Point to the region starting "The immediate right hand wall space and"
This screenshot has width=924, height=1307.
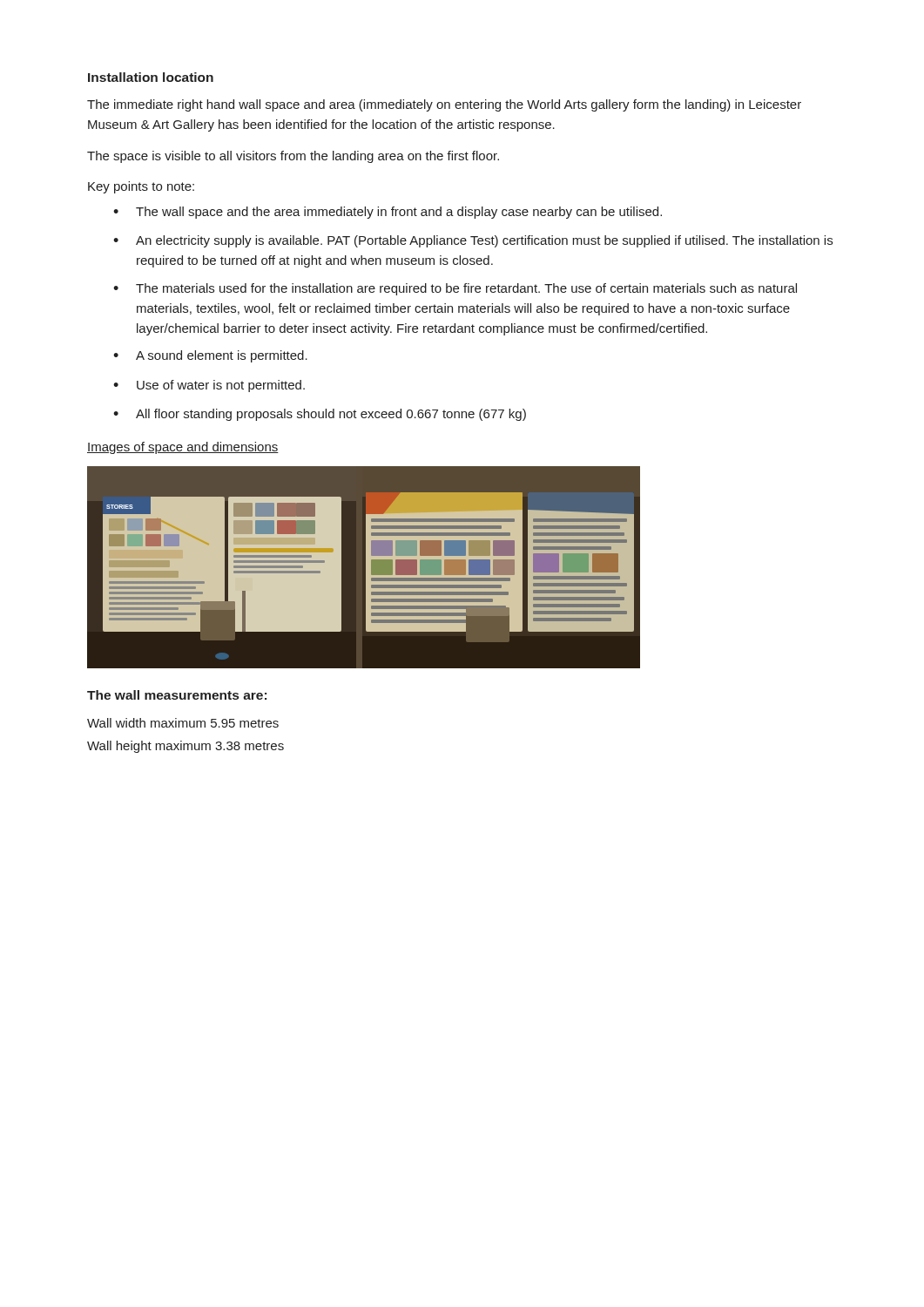(444, 114)
